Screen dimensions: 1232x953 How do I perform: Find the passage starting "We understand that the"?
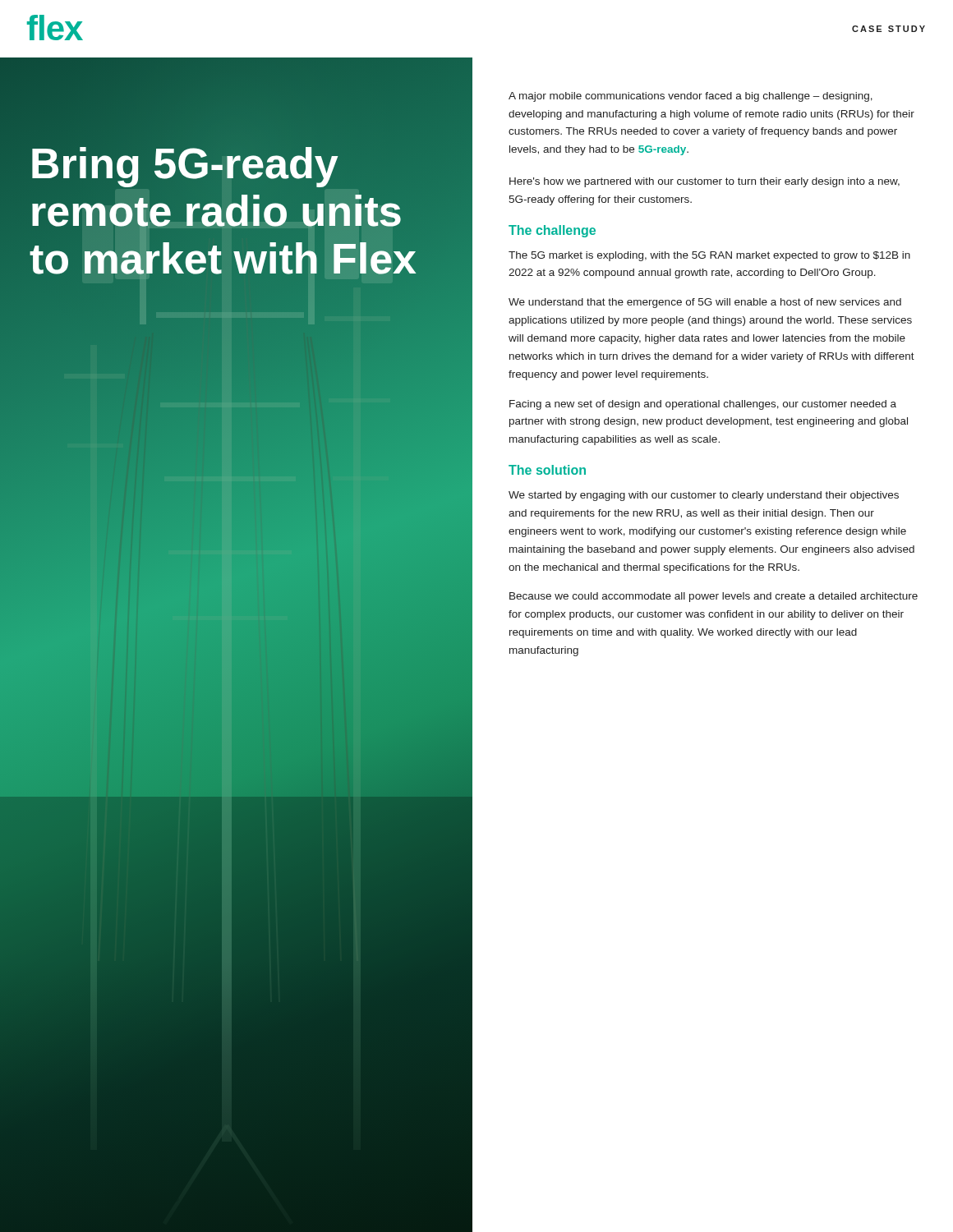(711, 338)
